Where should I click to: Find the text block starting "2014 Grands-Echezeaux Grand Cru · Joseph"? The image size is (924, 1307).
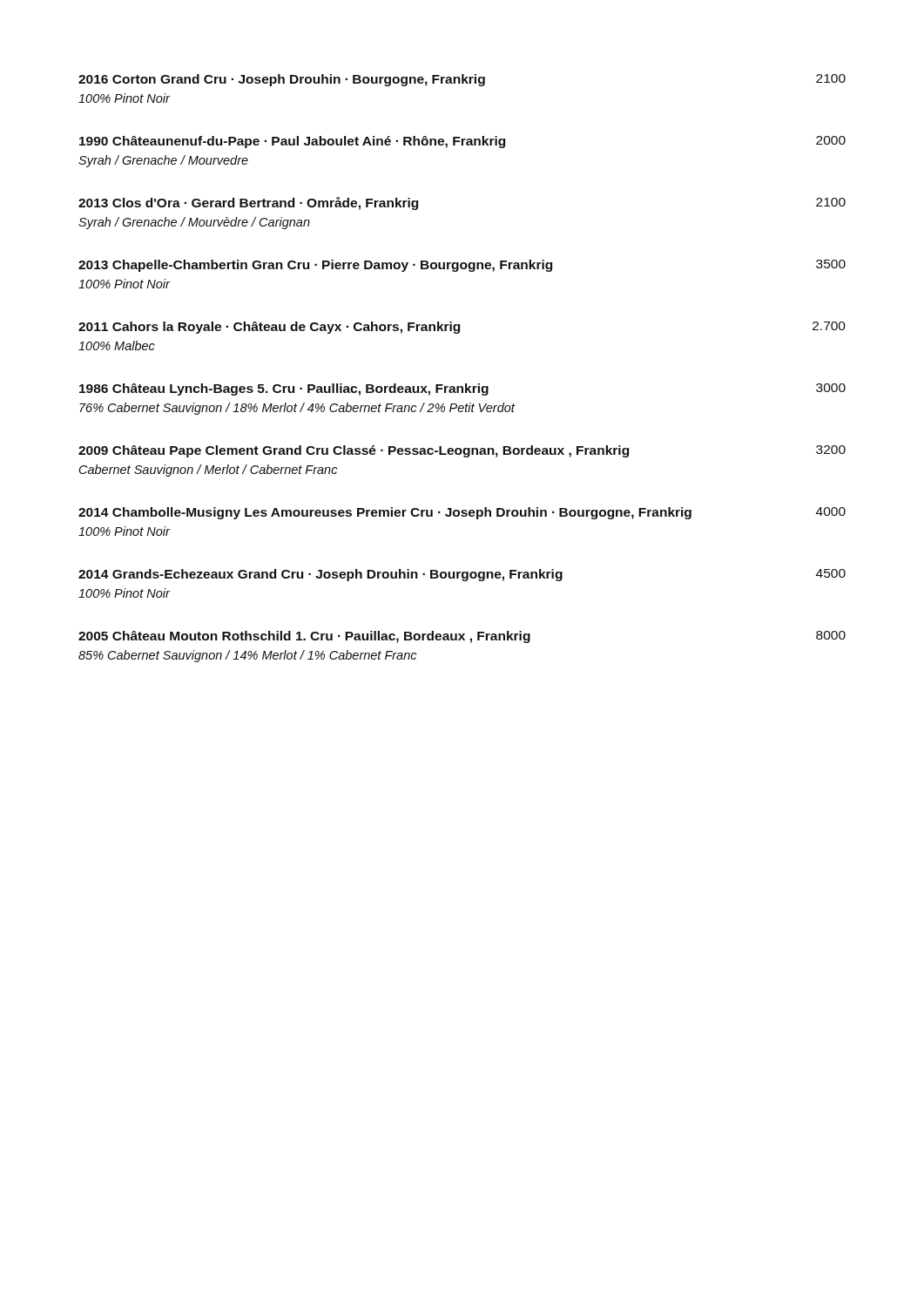click(x=462, y=583)
